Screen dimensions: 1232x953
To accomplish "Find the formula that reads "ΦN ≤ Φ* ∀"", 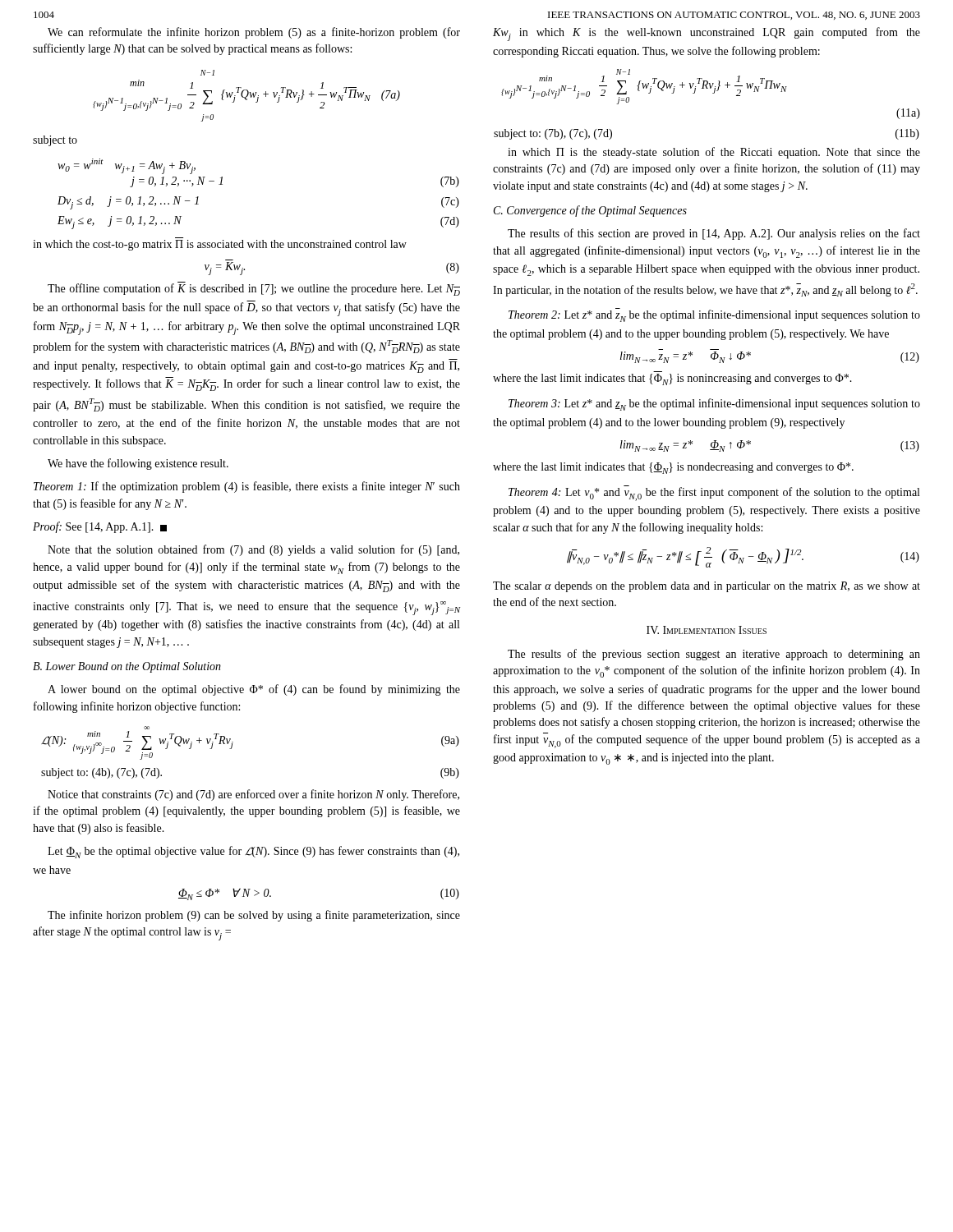I will coord(246,894).
